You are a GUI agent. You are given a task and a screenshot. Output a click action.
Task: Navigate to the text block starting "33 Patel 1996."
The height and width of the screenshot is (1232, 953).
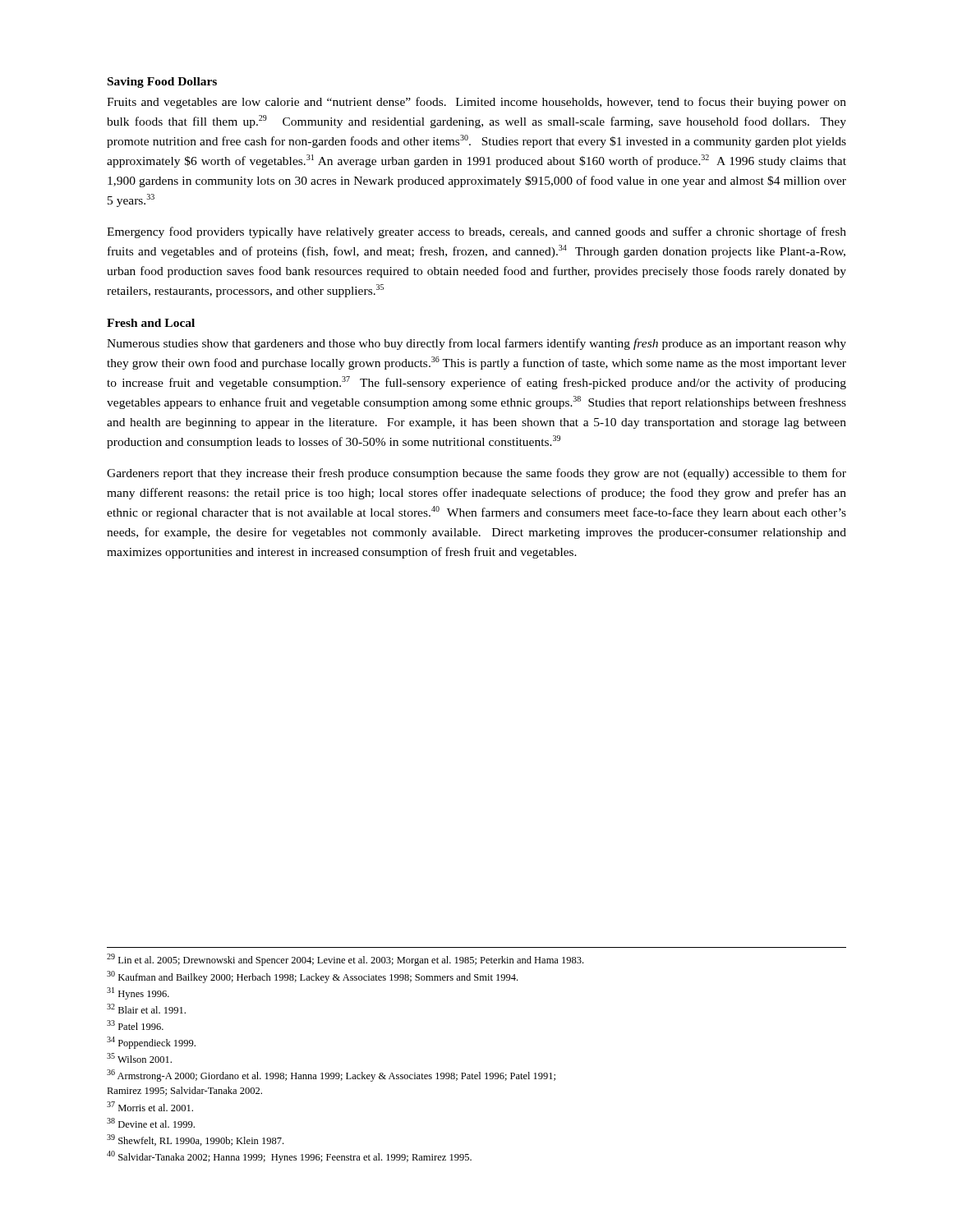click(135, 1026)
